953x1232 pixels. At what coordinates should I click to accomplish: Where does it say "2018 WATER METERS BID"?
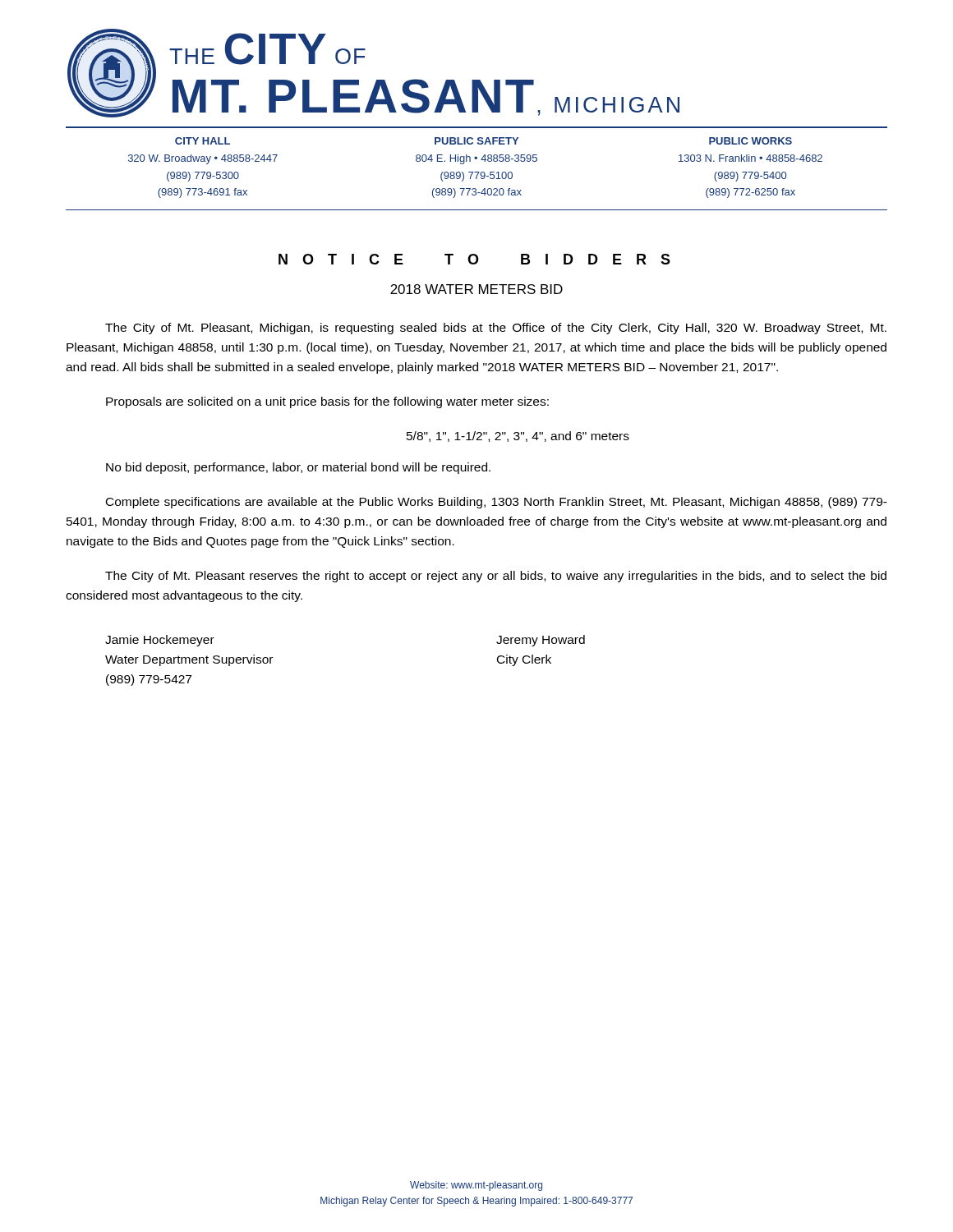pyautogui.click(x=476, y=290)
